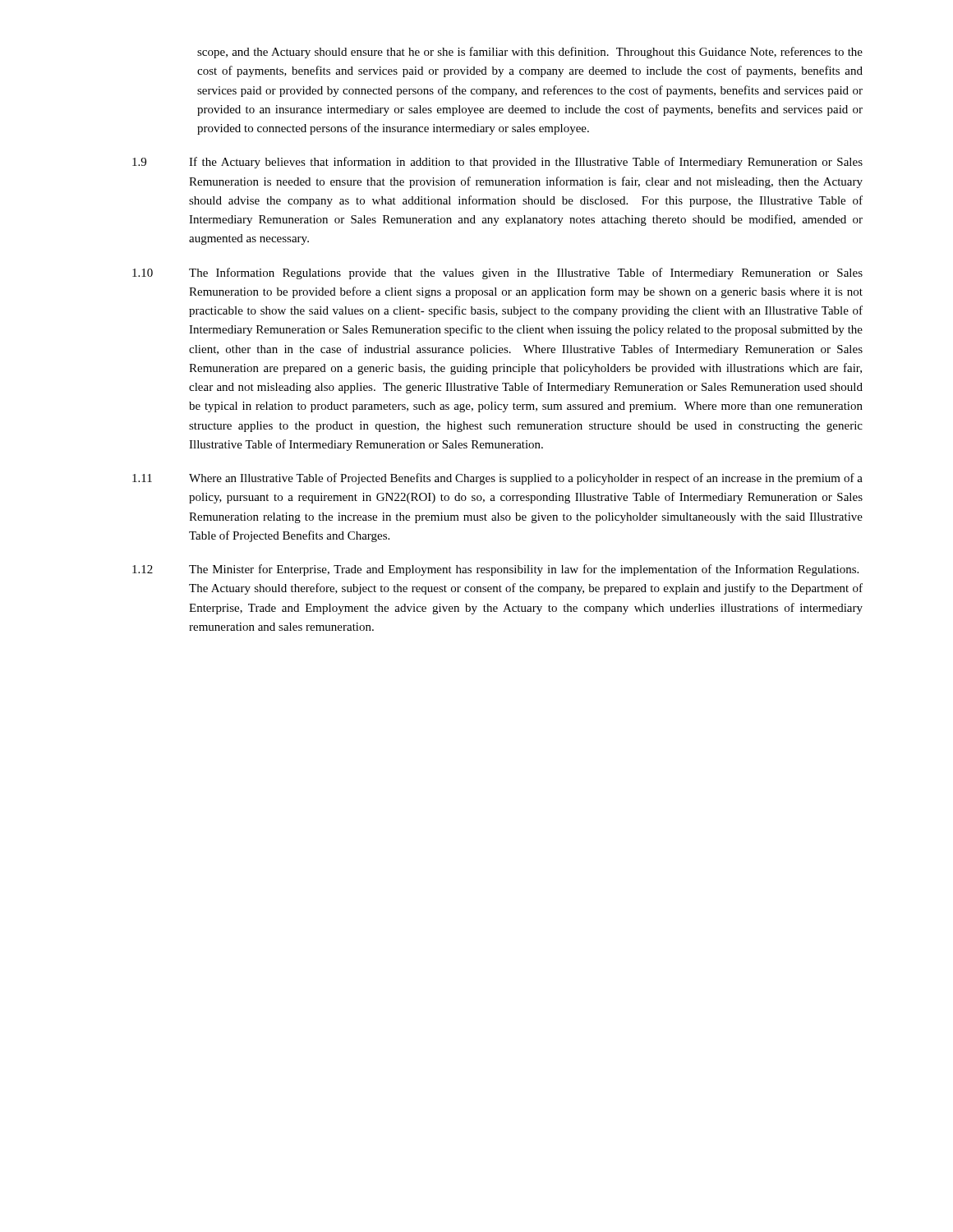
Task: Select the text block starting "11 Where an"
Action: coord(497,507)
